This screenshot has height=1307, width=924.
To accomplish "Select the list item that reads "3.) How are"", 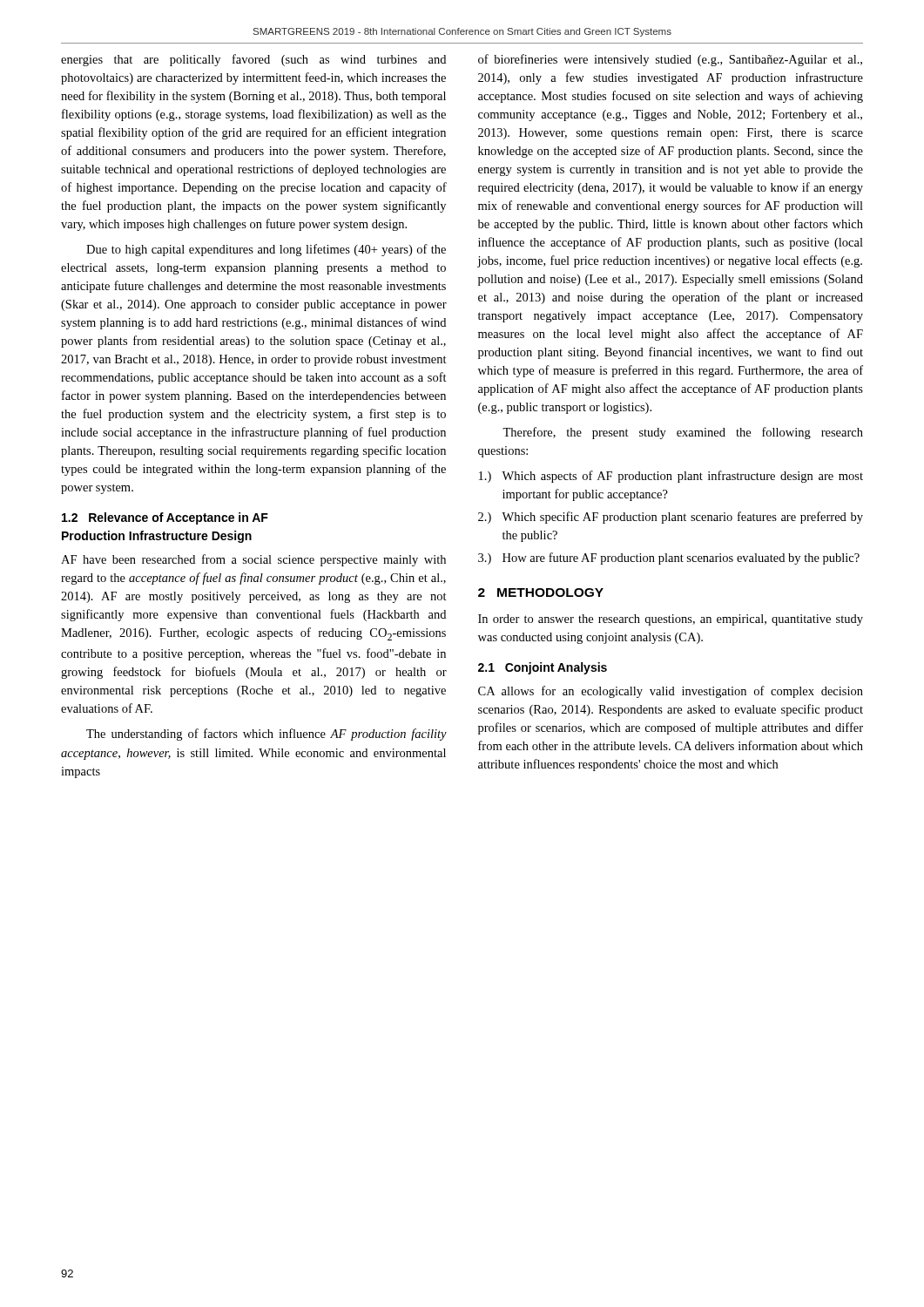I will pos(670,558).
